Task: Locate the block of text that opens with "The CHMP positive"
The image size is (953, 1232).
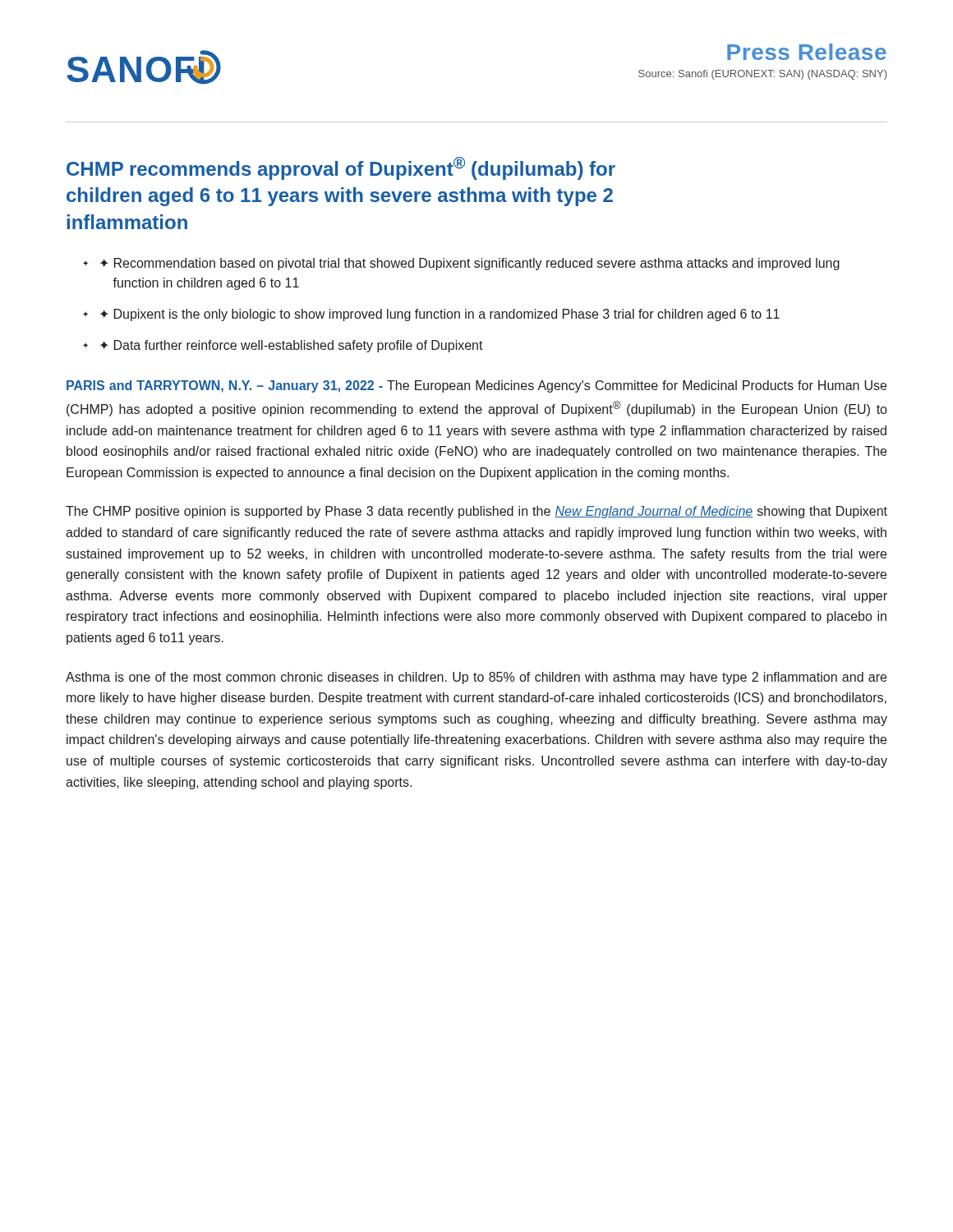Action: click(x=476, y=575)
